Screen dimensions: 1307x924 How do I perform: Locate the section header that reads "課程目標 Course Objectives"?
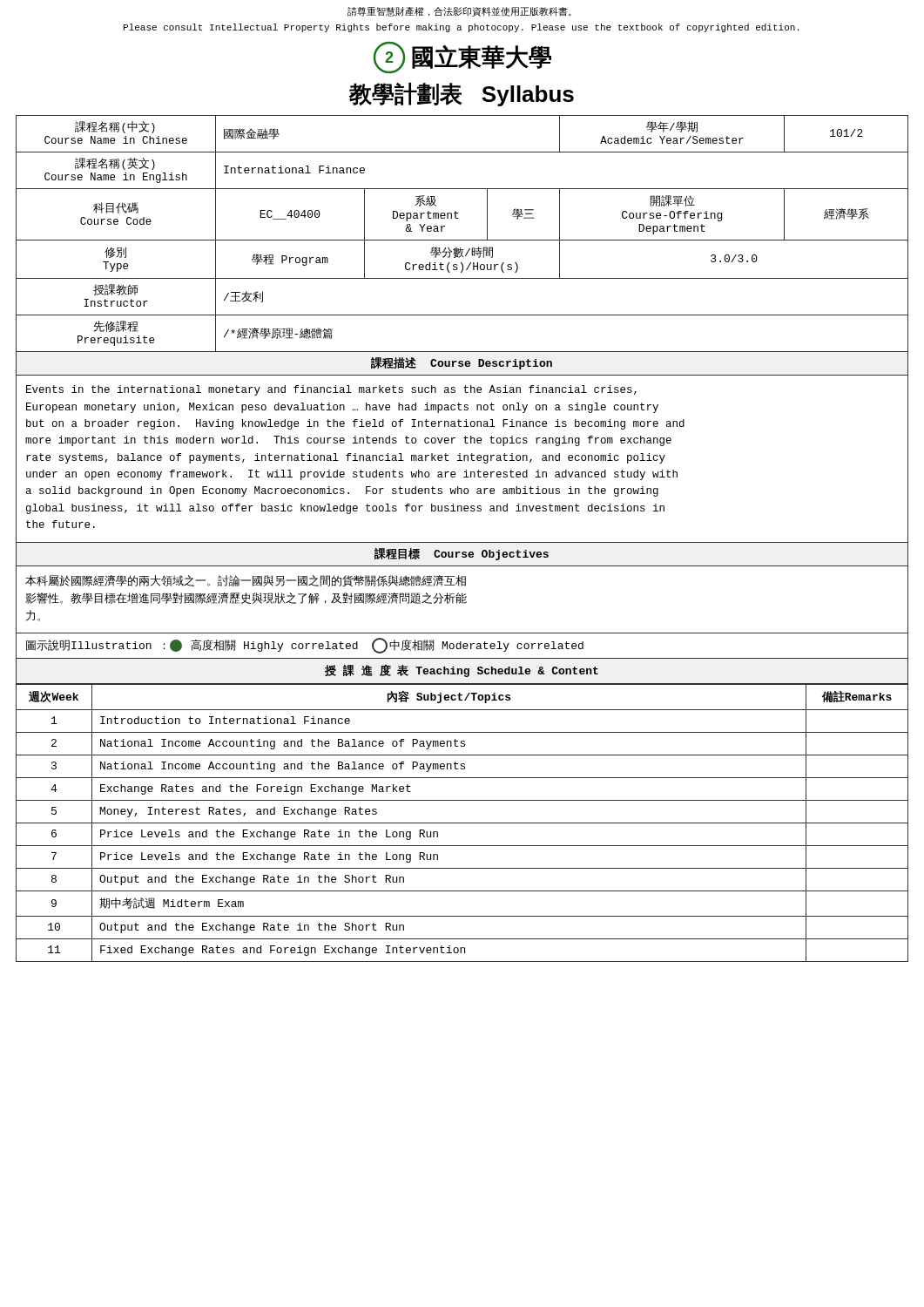(x=462, y=554)
